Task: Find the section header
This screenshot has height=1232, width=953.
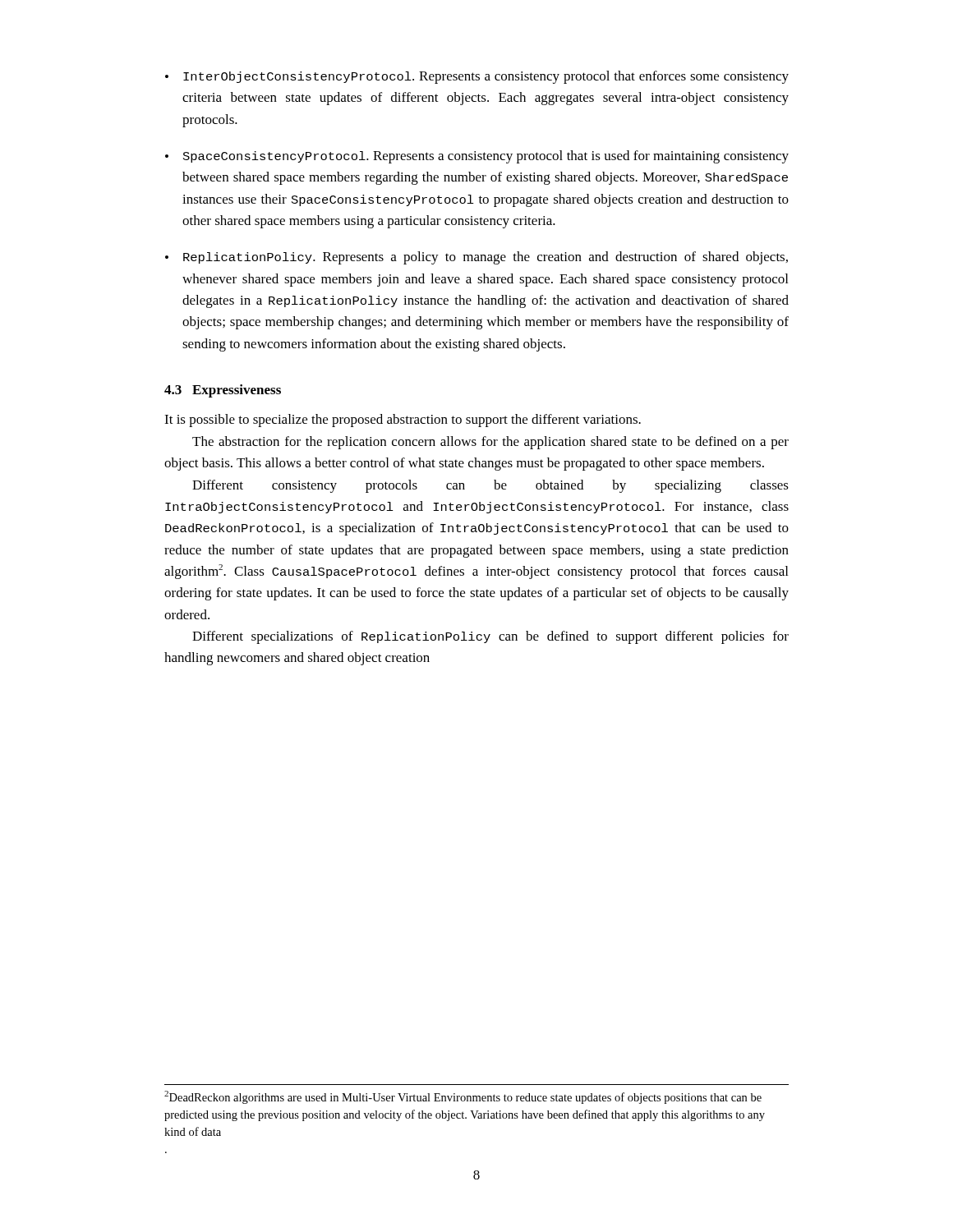Action: 223,390
